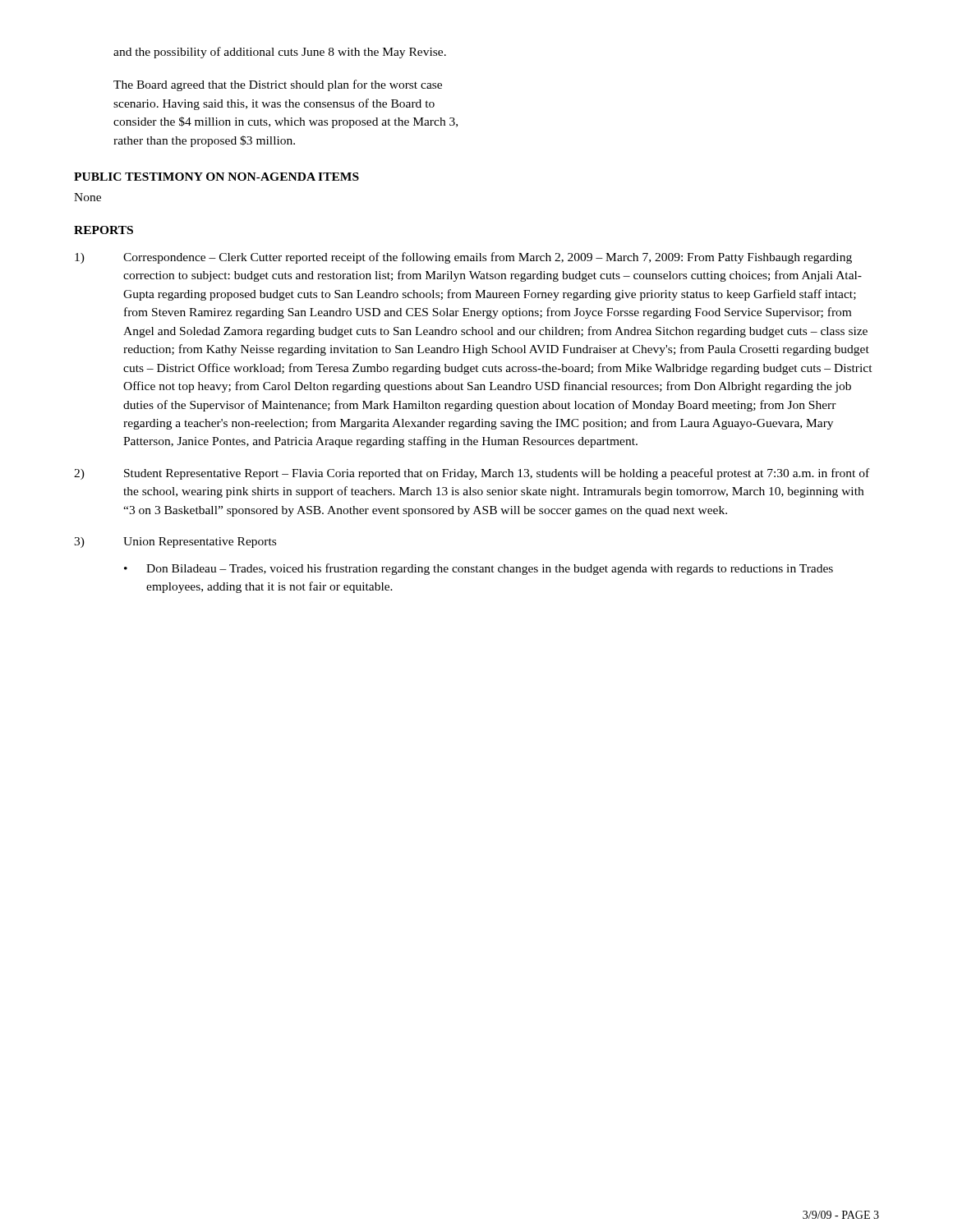This screenshot has width=953, height=1232.
Task: Where is the passage that starts "2) Student Representative Report"?
Action: tap(476, 492)
